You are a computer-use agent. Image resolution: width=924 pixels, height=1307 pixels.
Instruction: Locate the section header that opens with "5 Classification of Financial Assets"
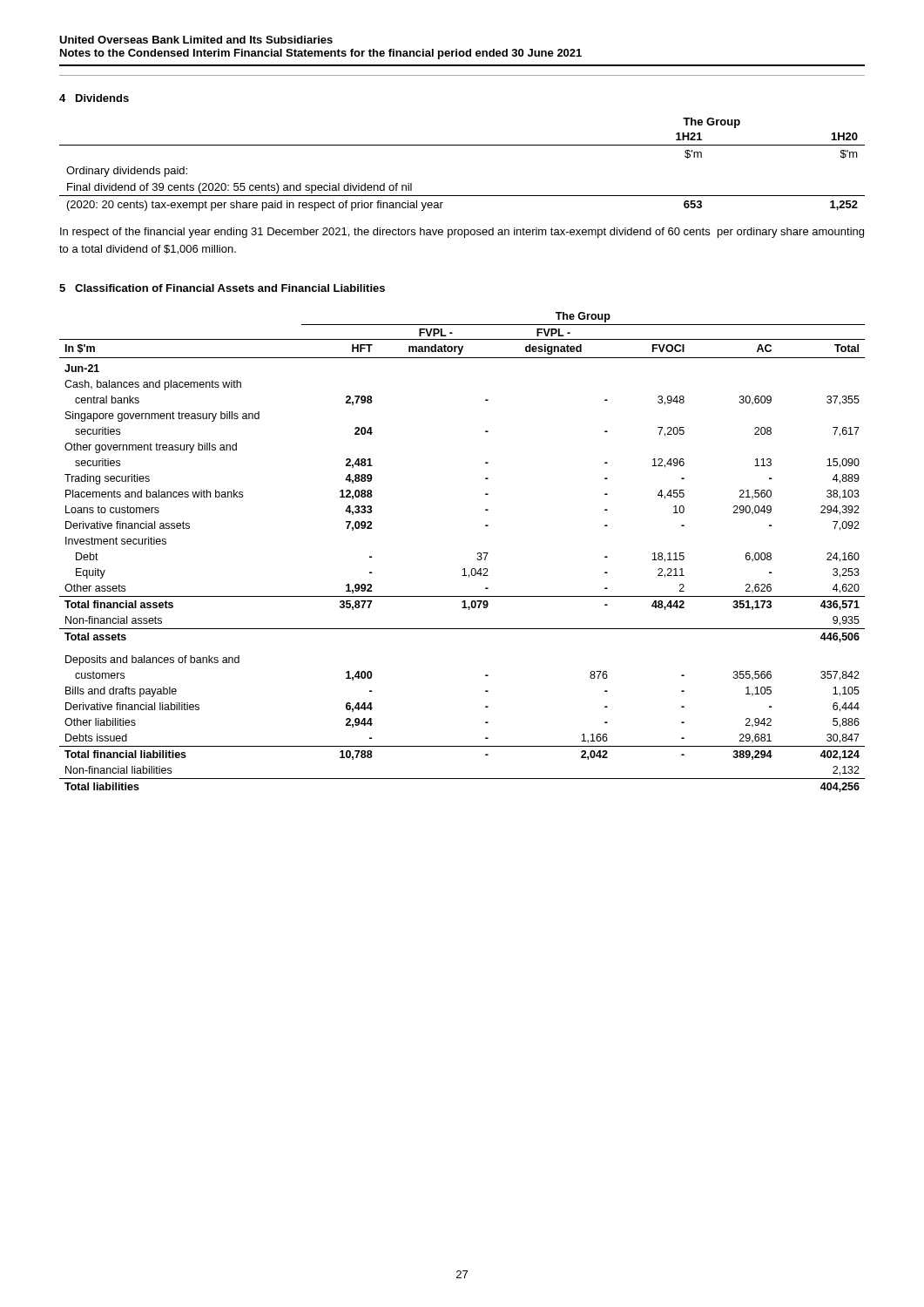[x=222, y=288]
